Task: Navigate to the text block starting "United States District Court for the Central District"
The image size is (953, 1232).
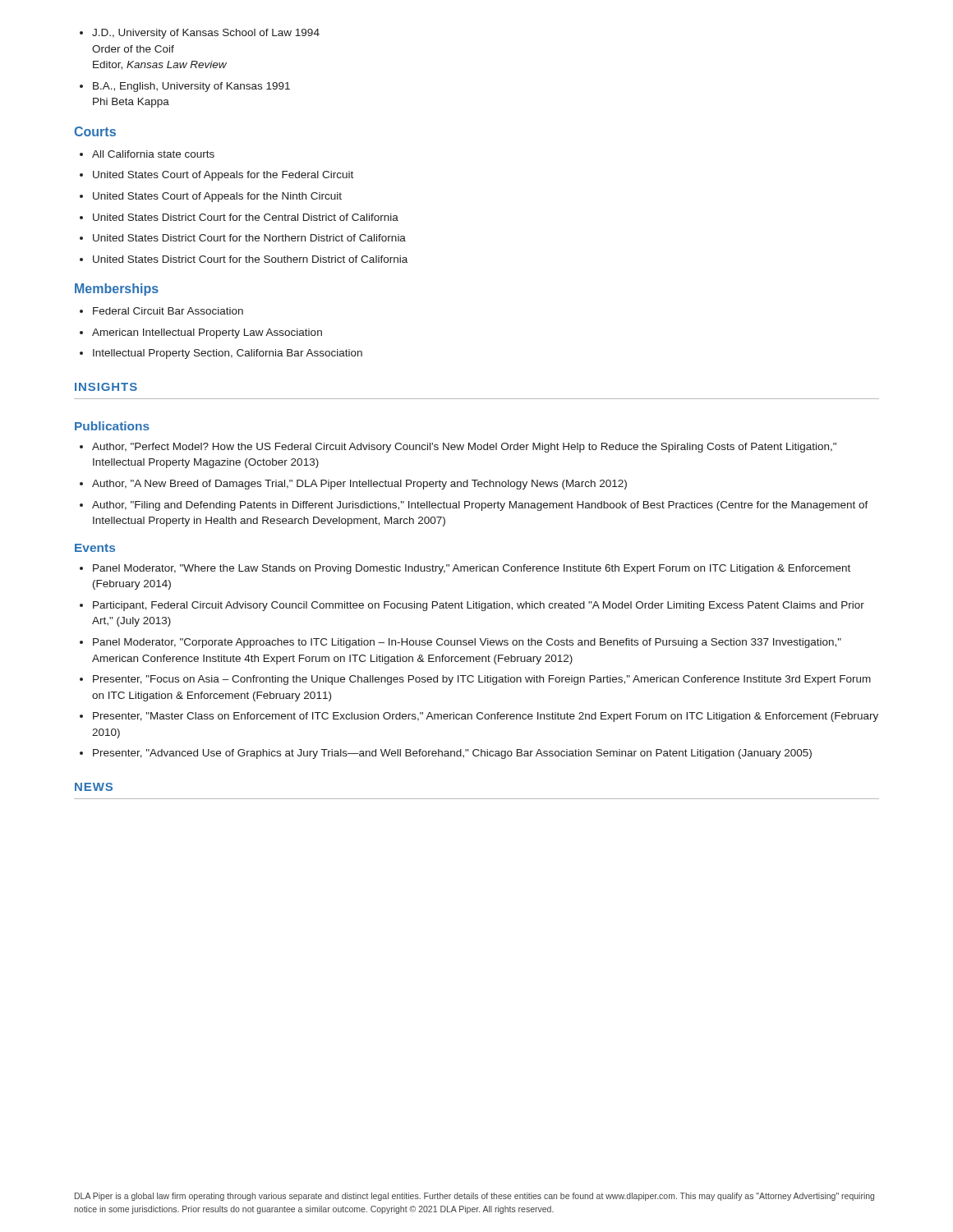Action: [x=239, y=217]
